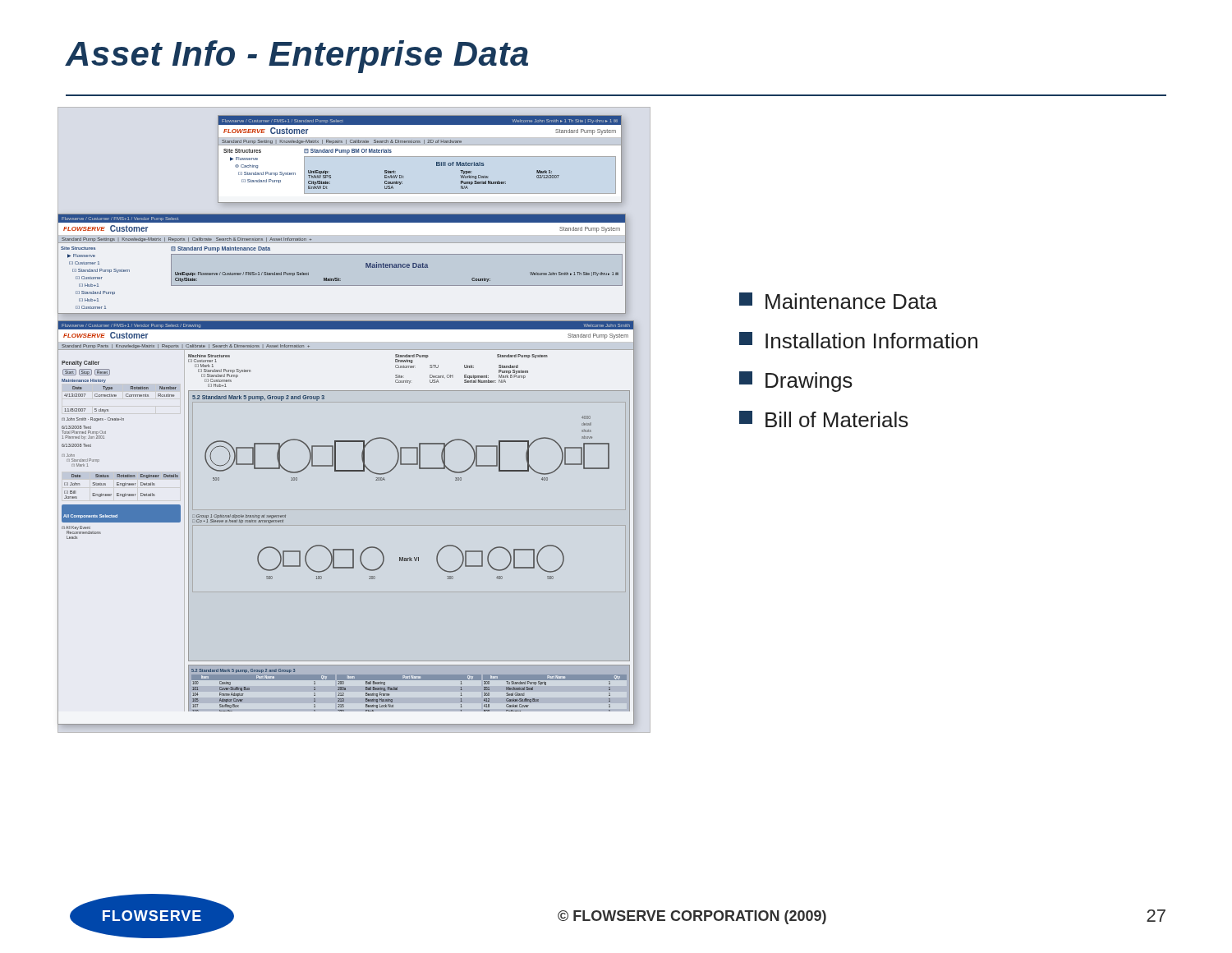1232x953 pixels.
Task: Find the logo
Action: (x=152, y=916)
